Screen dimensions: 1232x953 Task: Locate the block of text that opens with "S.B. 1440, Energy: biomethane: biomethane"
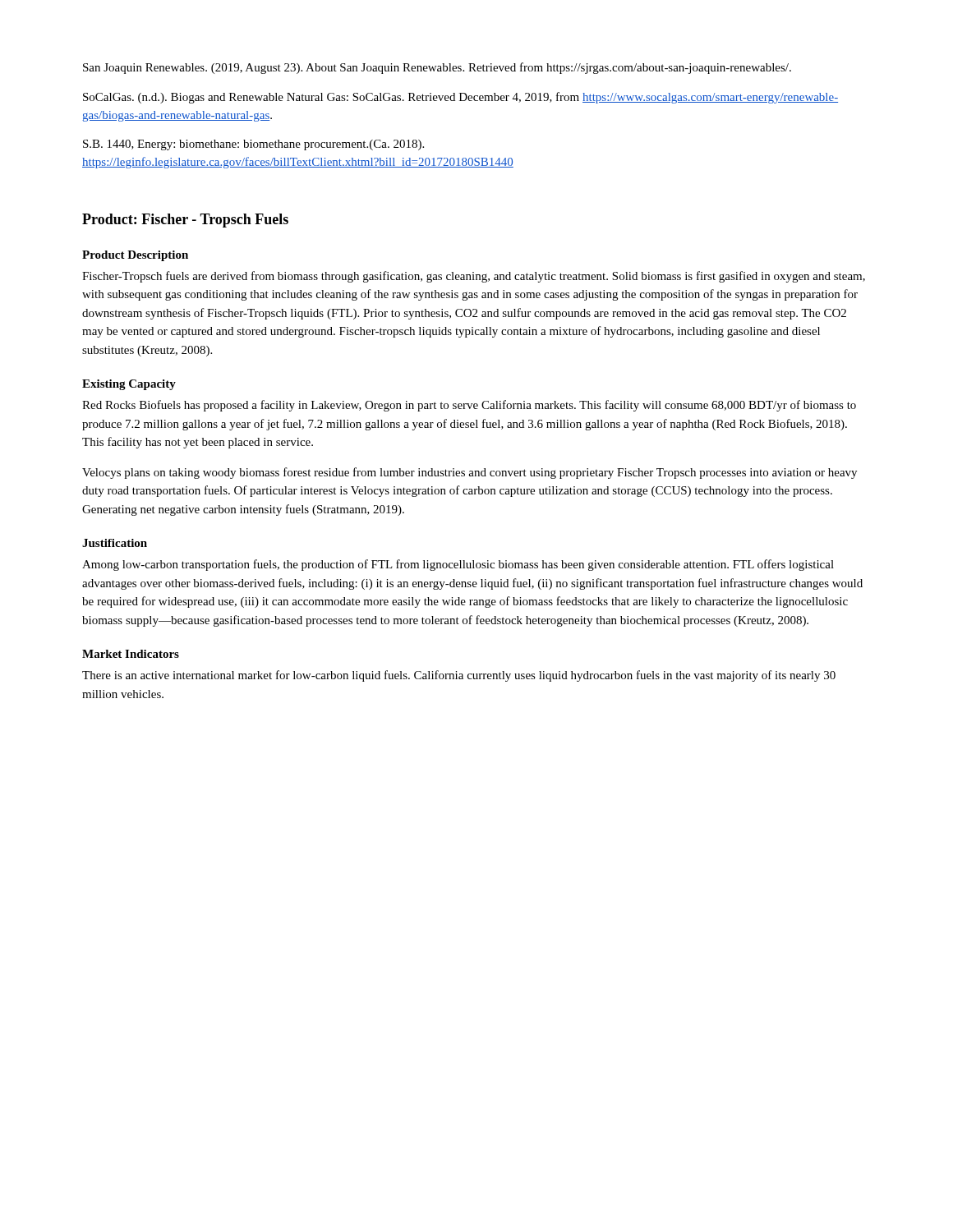[298, 153]
